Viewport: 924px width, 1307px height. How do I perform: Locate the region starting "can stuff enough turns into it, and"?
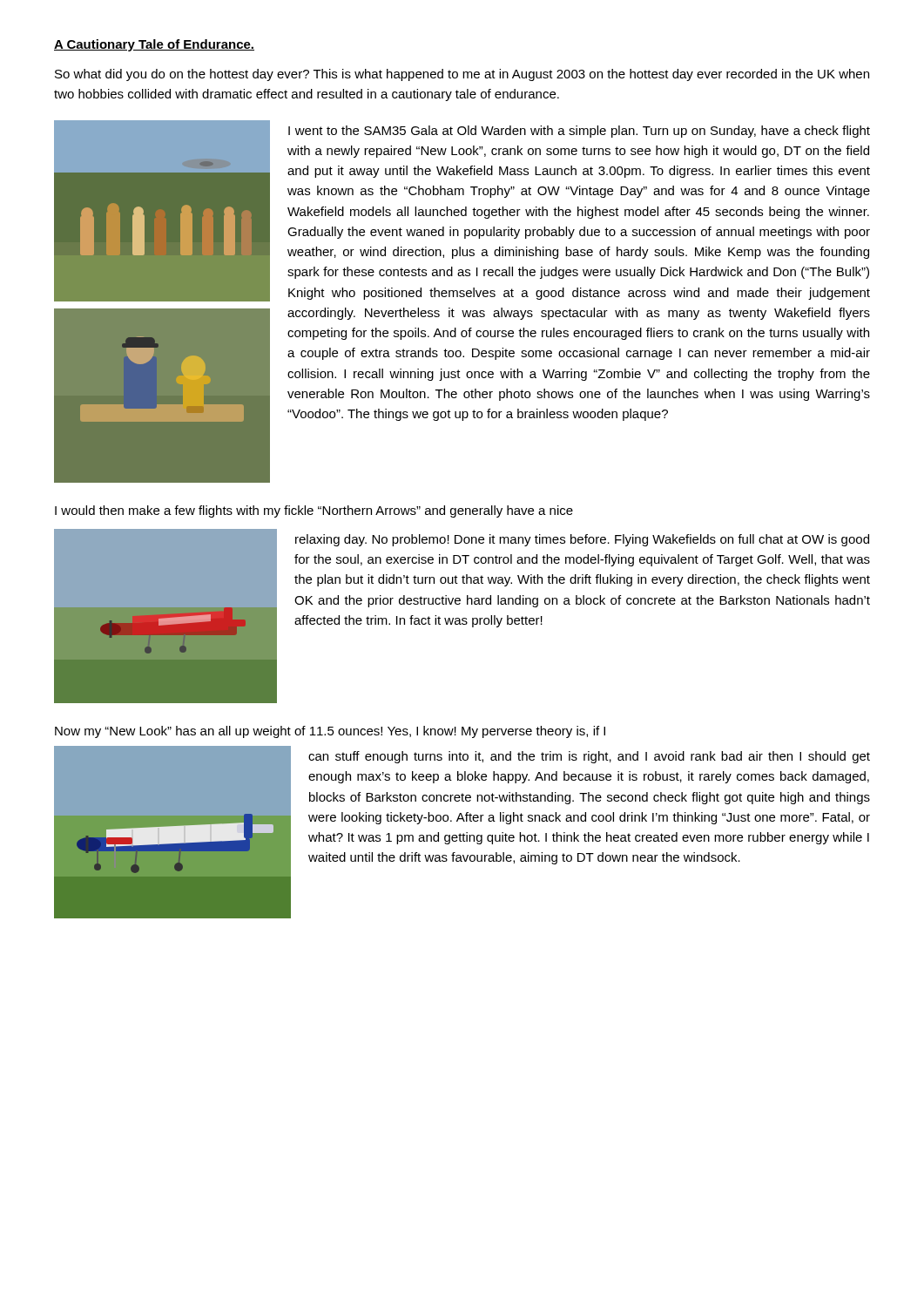click(x=589, y=807)
